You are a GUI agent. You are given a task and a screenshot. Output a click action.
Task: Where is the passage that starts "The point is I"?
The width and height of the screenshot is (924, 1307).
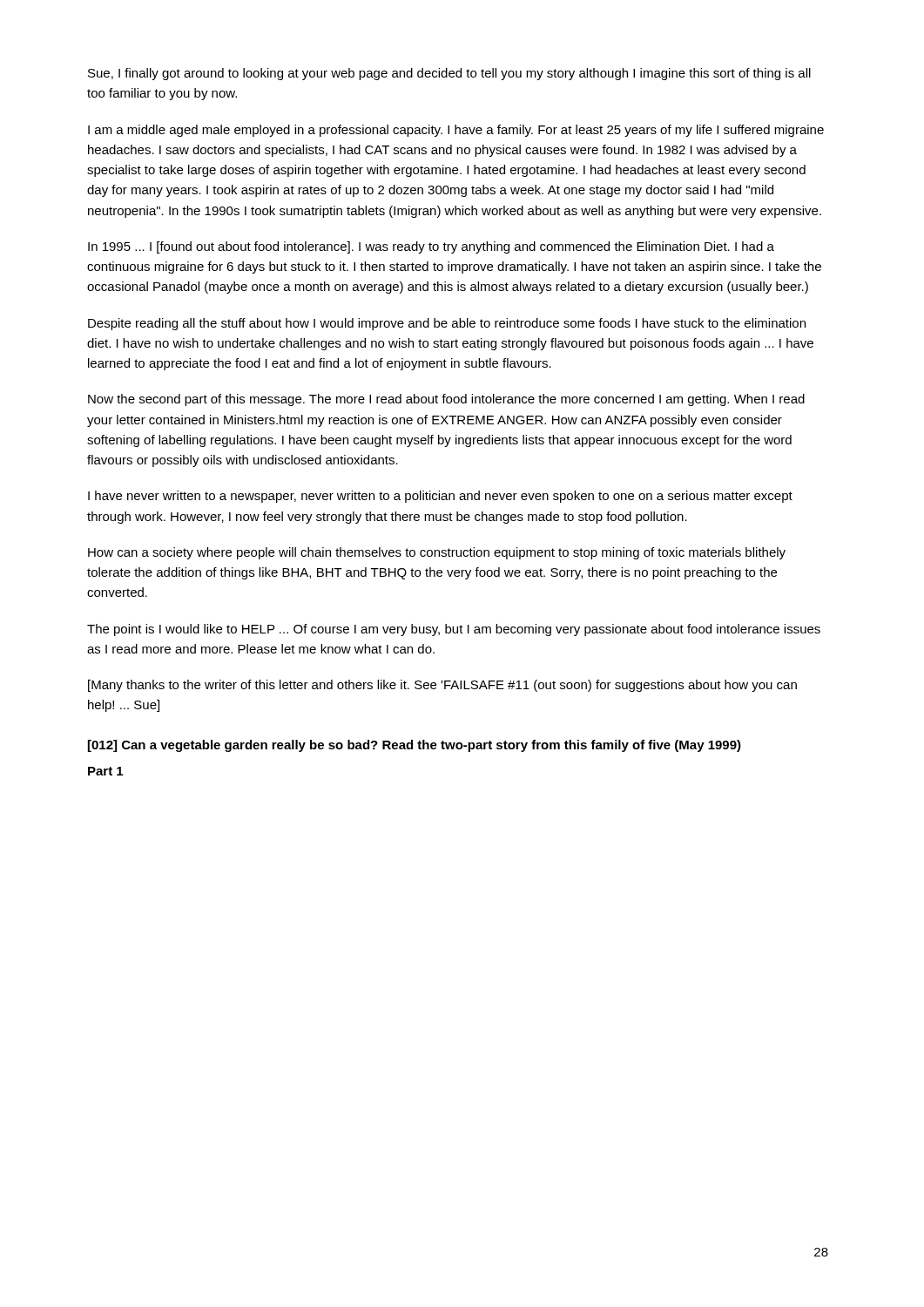(454, 638)
